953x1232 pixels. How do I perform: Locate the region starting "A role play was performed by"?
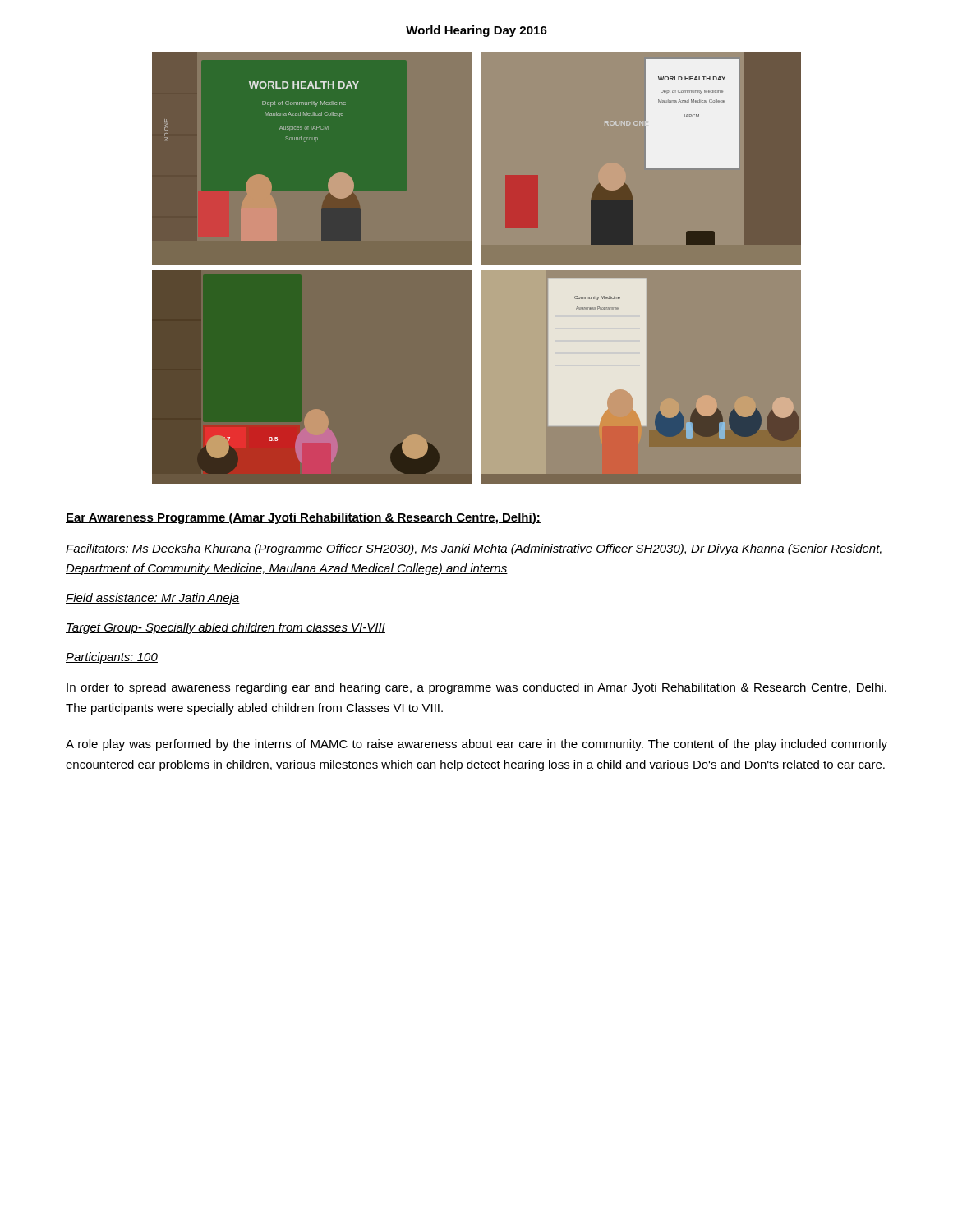point(476,754)
